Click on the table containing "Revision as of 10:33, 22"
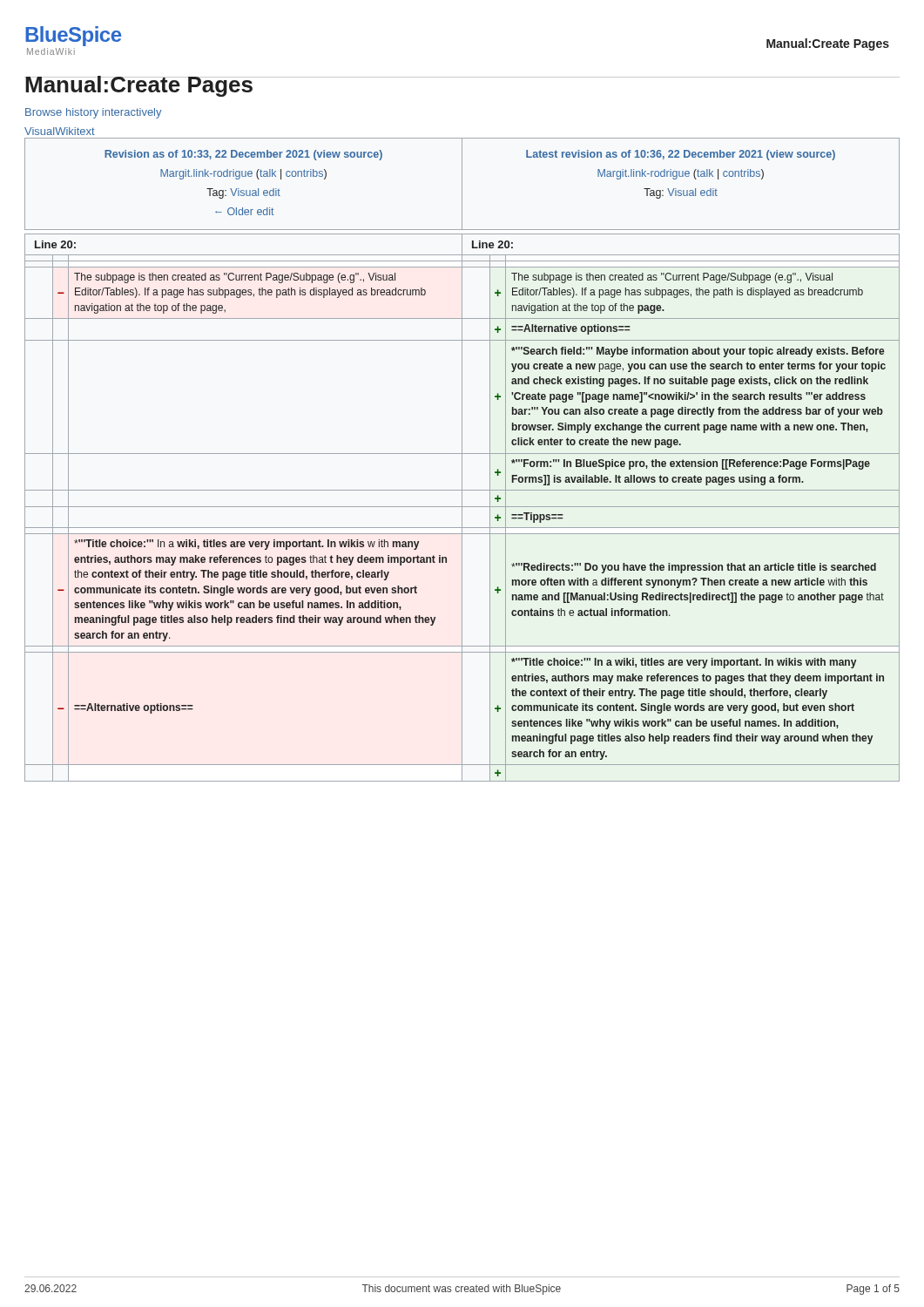 462,184
